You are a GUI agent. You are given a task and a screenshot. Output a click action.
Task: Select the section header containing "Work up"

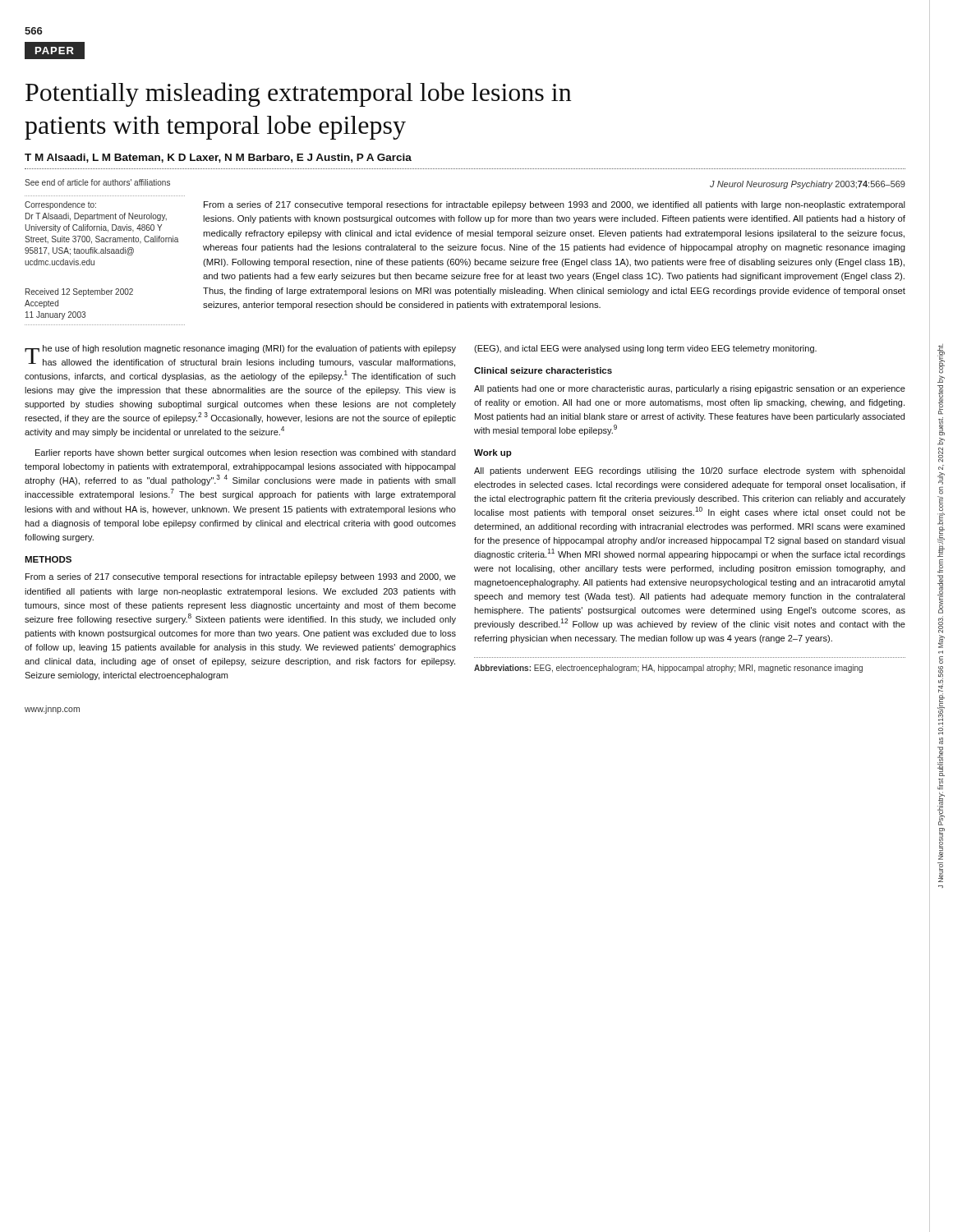tap(493, 453)
